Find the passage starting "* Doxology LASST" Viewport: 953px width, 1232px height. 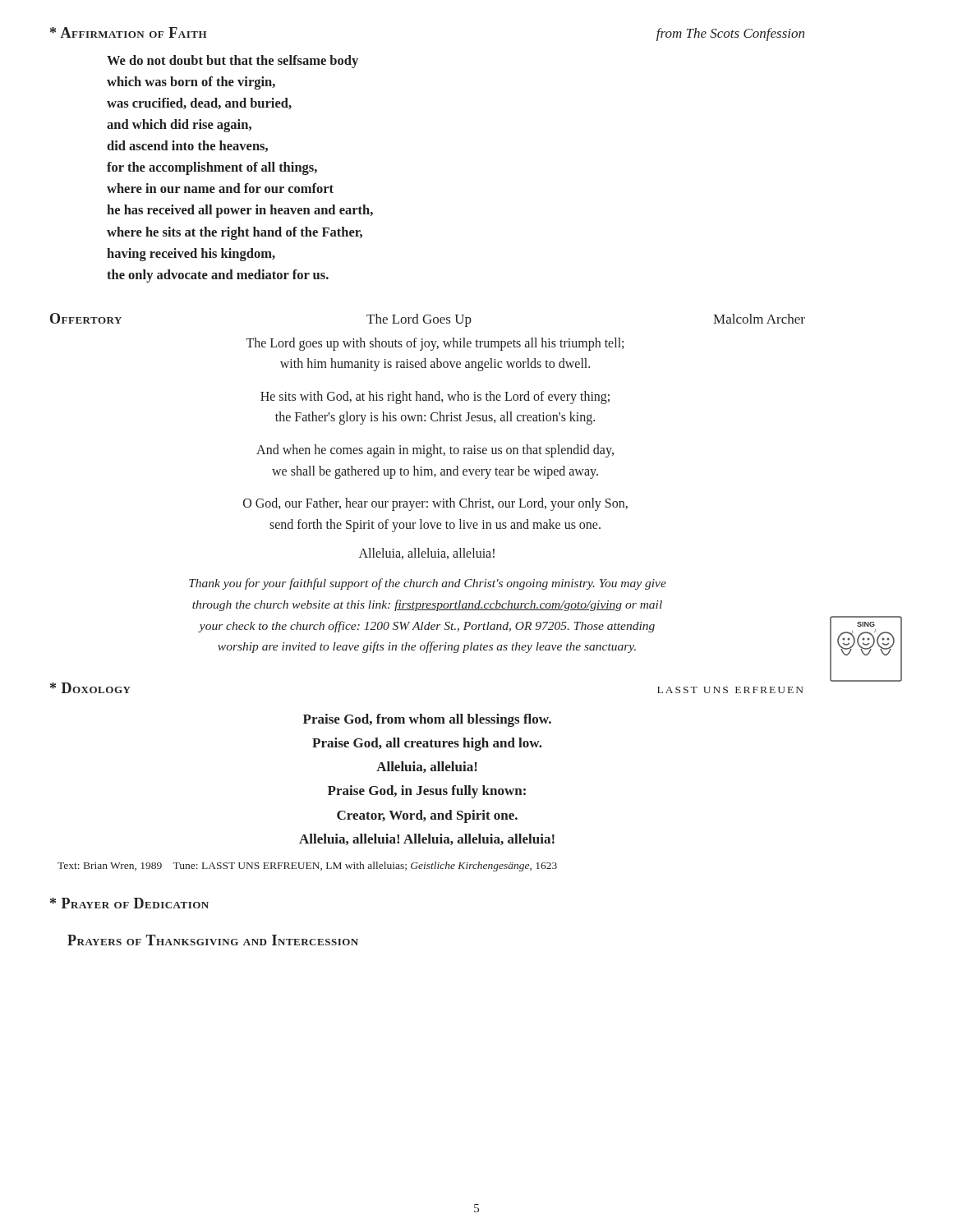(93, 687)
